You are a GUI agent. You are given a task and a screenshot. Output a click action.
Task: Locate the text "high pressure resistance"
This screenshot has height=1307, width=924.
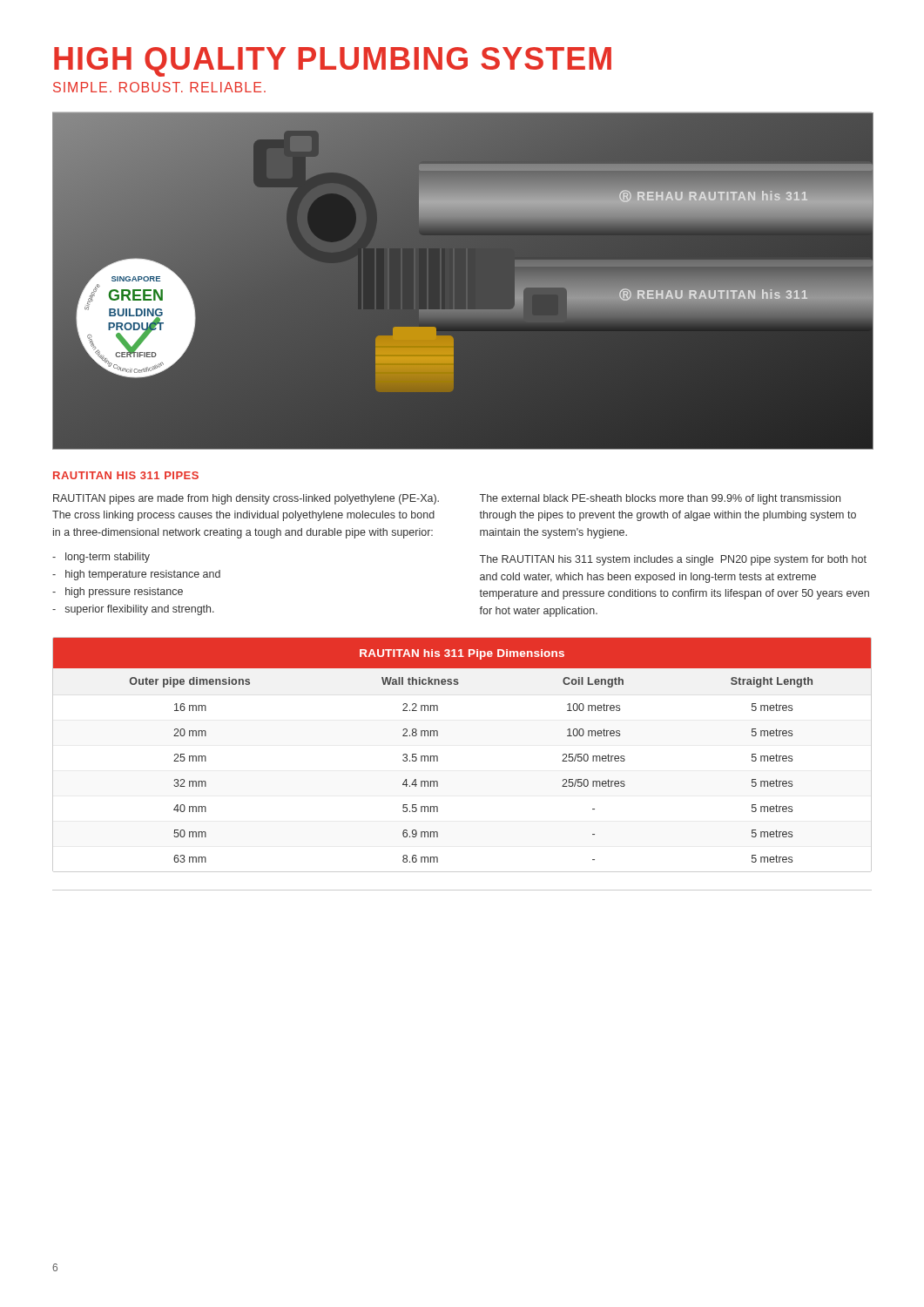click(x=124, y=592)
